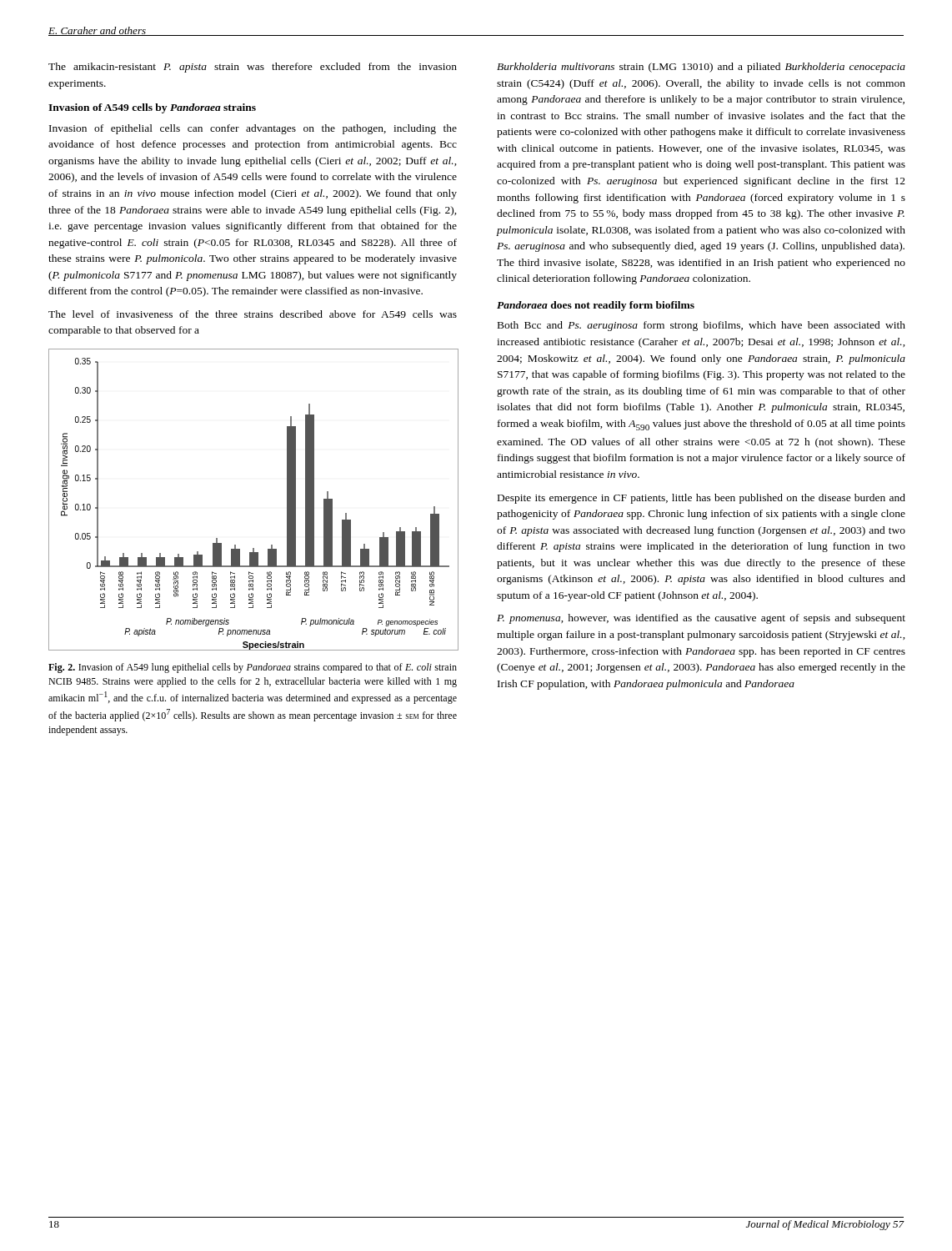Locate the block of text that opens with "Despite its emergence in CF patients, little has"
This screenshot has height=1251, width=952.
coord(701,546)
